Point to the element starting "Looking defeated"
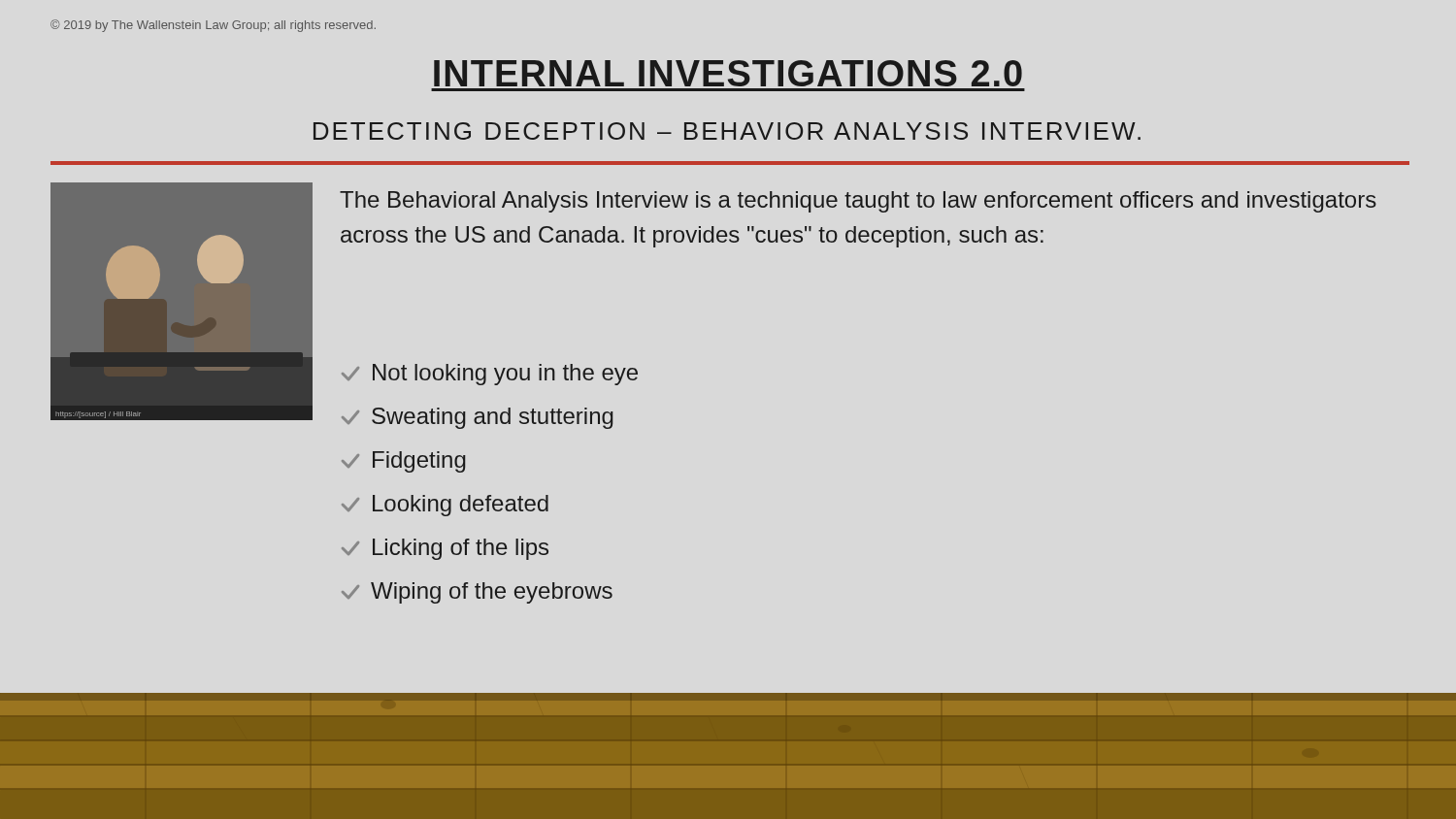1456x819 pixels. 445,503
